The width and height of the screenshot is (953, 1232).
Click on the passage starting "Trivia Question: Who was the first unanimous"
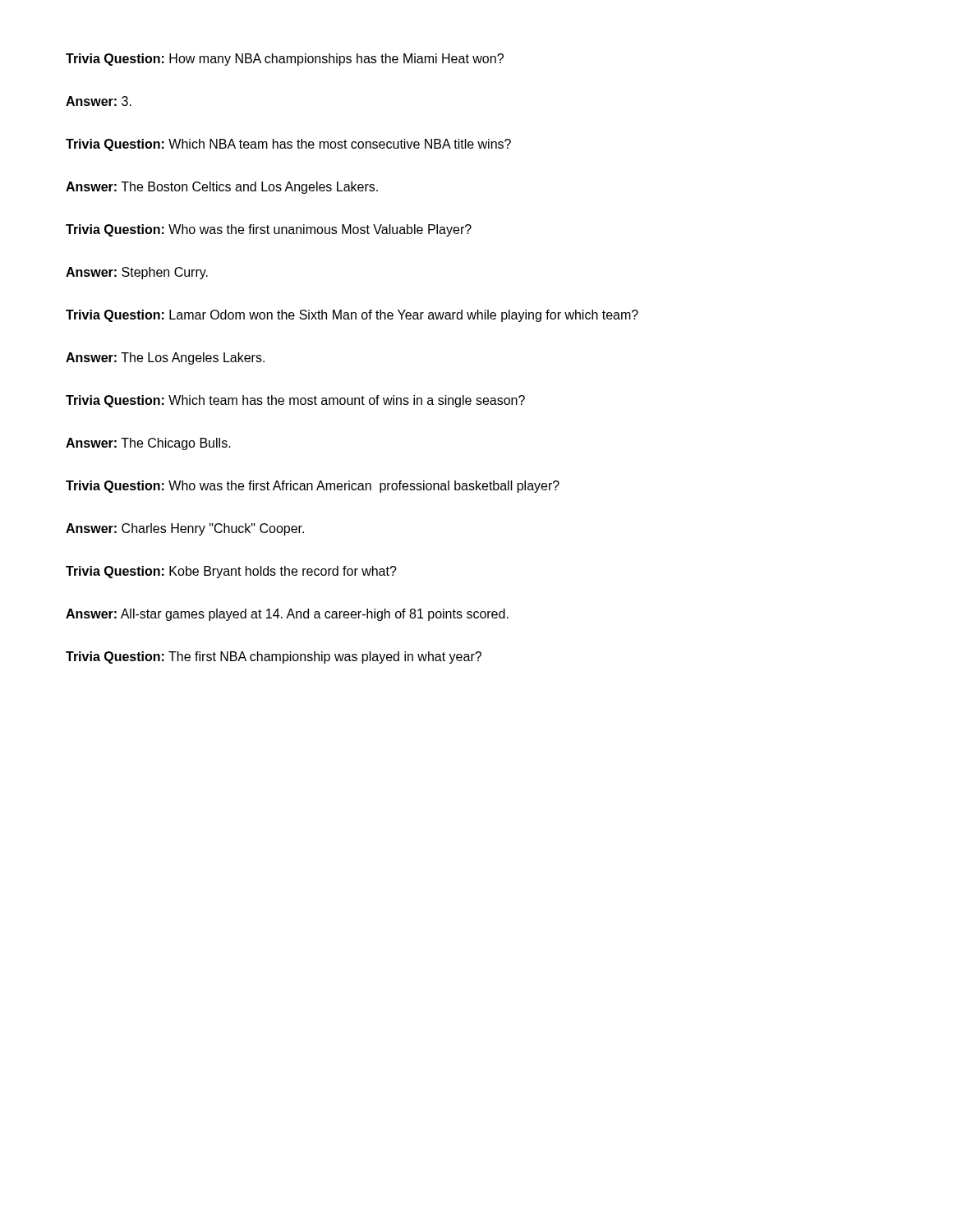pyautogui.click(x=269, y=230)
